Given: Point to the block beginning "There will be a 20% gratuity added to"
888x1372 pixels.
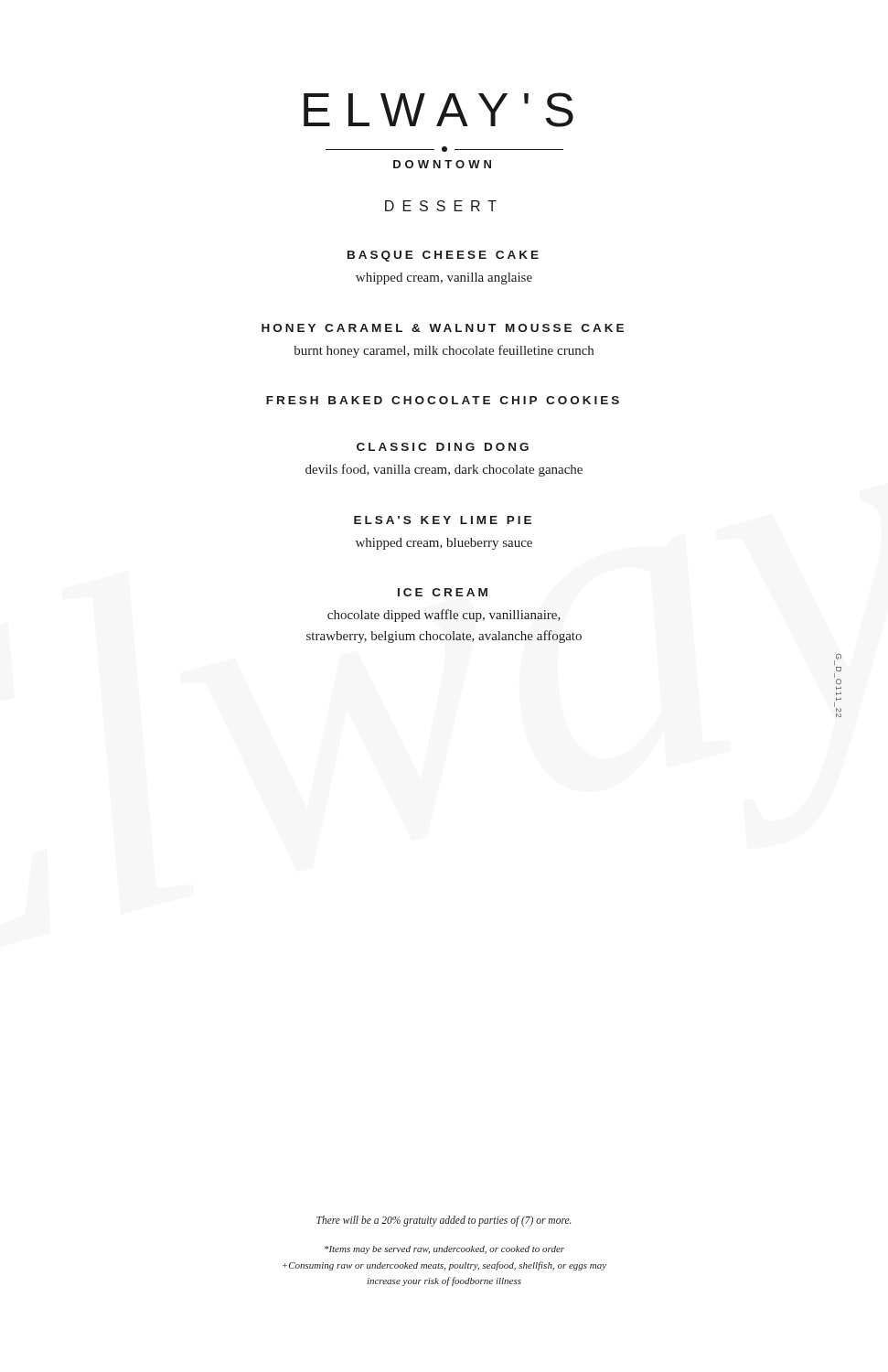Looking at the screenshot, I should [444, 1221].
